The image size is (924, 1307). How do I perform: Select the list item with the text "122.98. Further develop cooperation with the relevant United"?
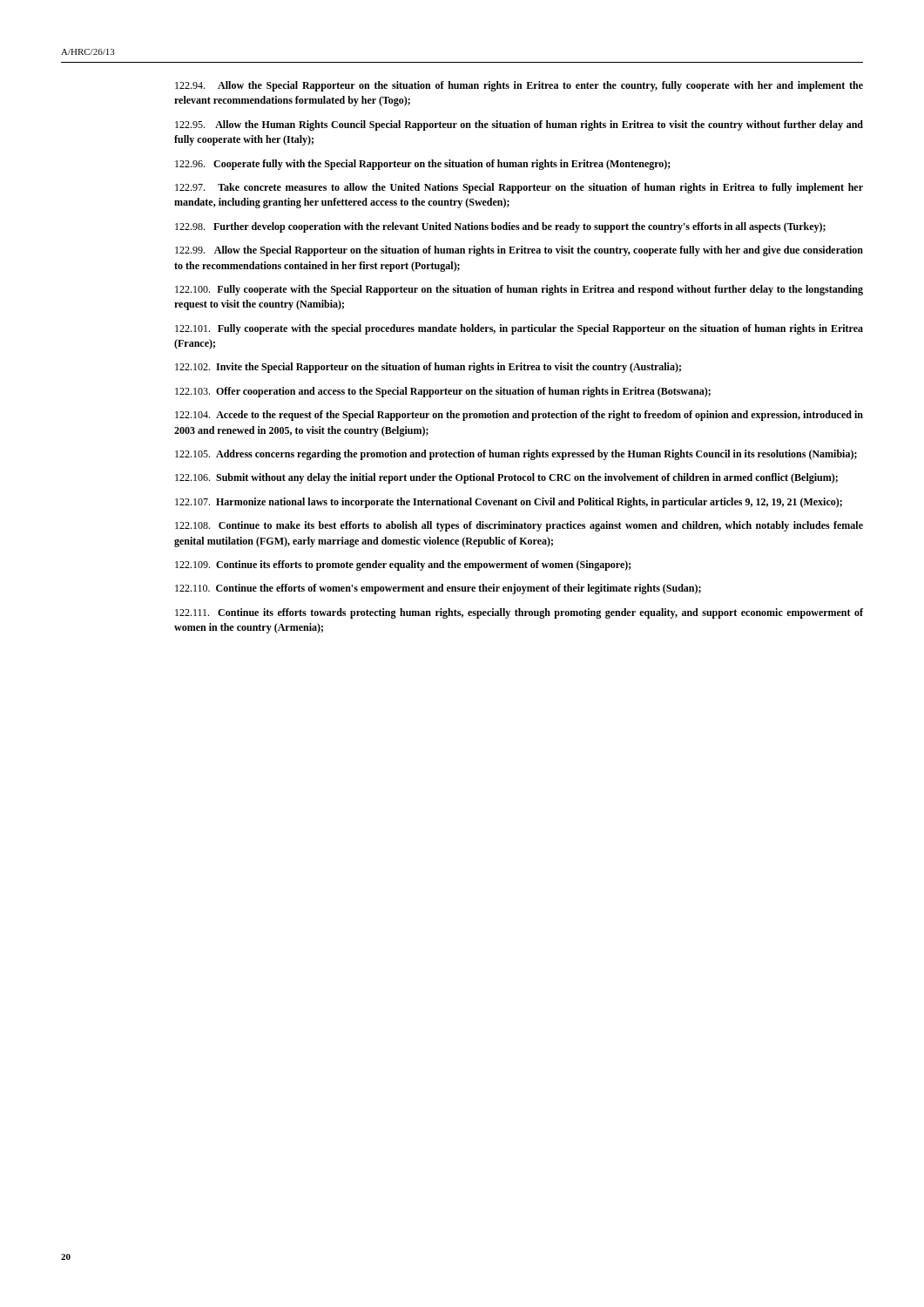(500, 226)
